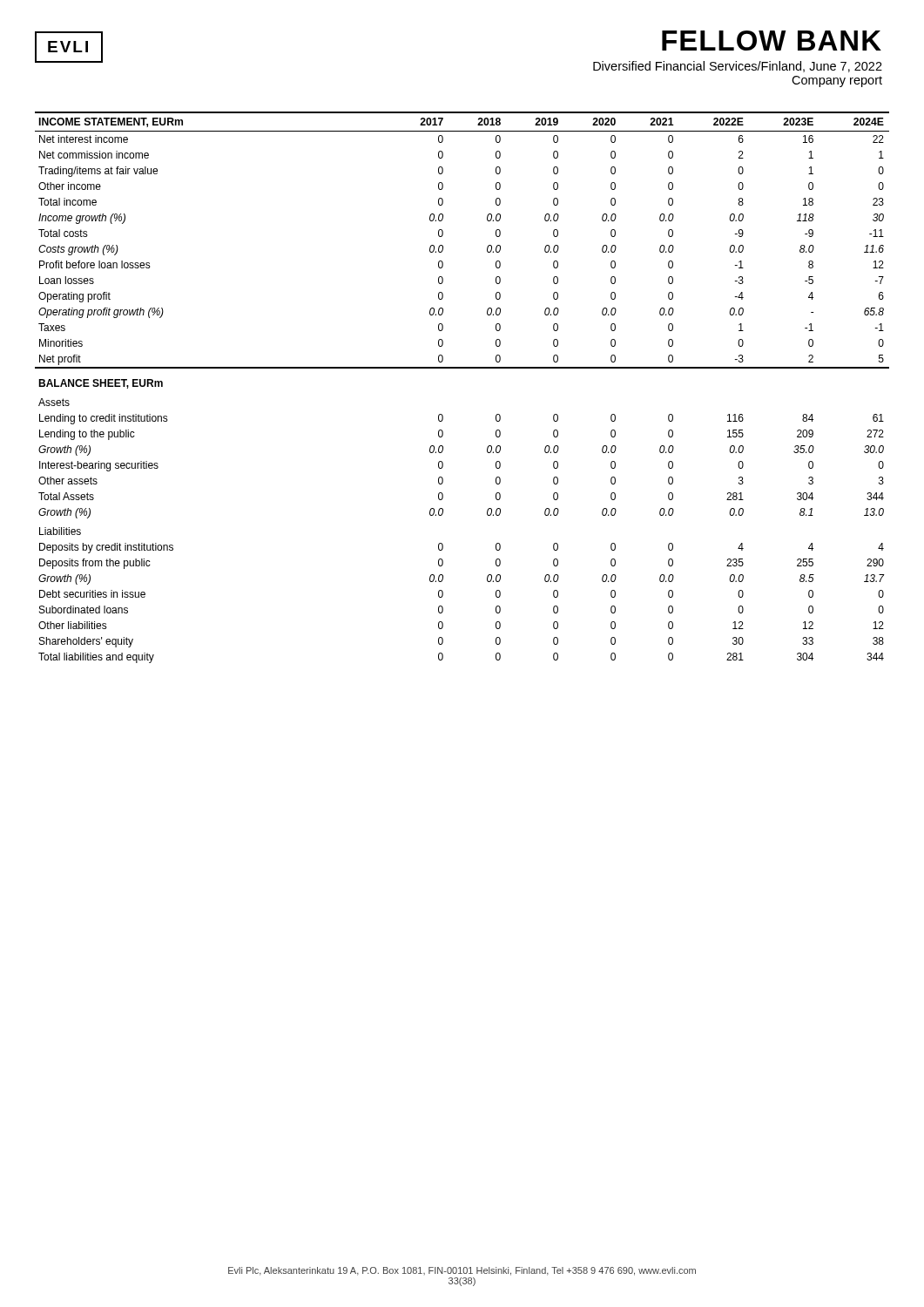Click on the logo
The image size is (924, 1307).
[69, 47]
